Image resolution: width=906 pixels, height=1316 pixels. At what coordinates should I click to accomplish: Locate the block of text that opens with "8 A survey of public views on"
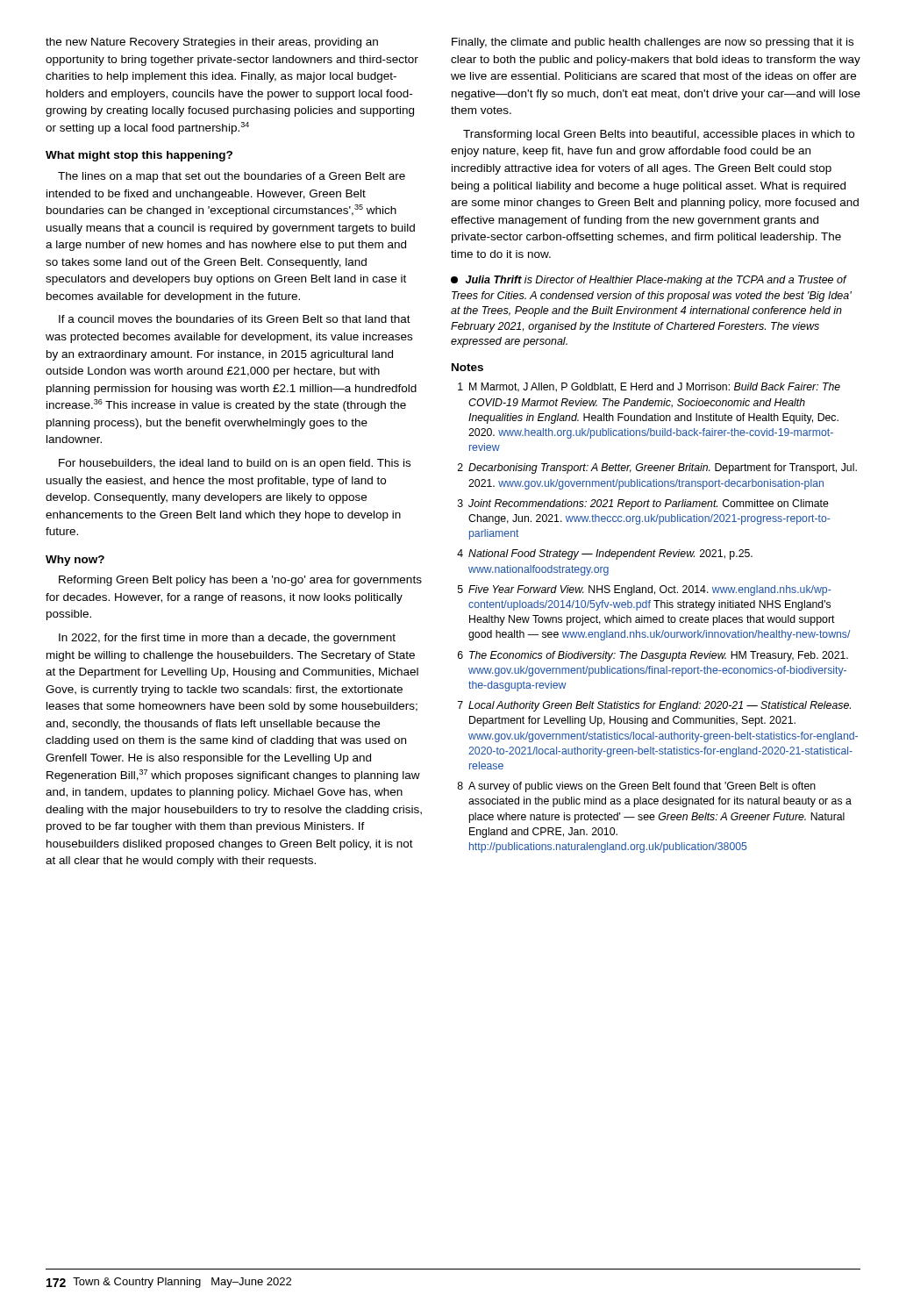pos(656,817)
